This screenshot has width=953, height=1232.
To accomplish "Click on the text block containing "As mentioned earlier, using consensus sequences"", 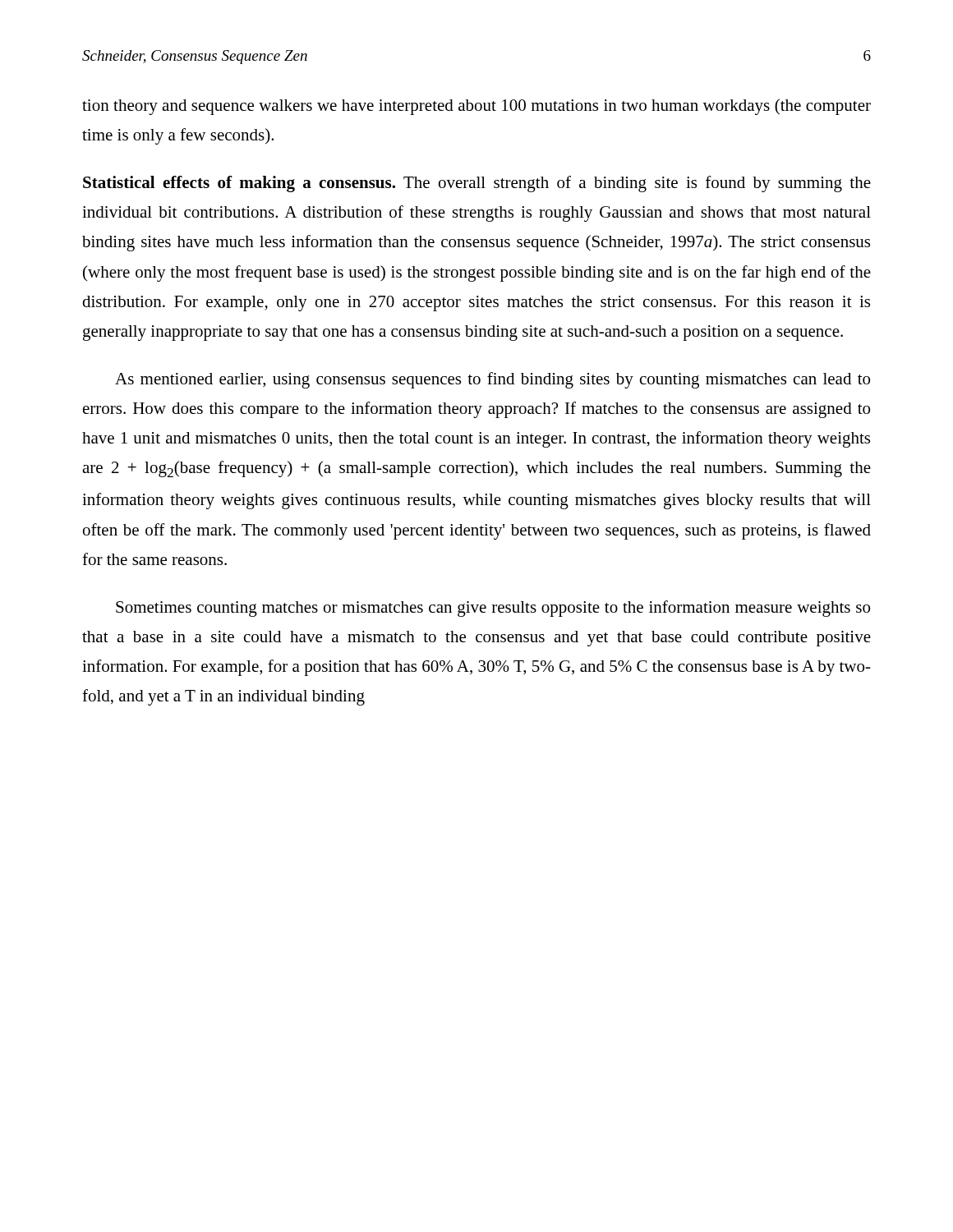I will pyautogui.click(x=476, y=469).
